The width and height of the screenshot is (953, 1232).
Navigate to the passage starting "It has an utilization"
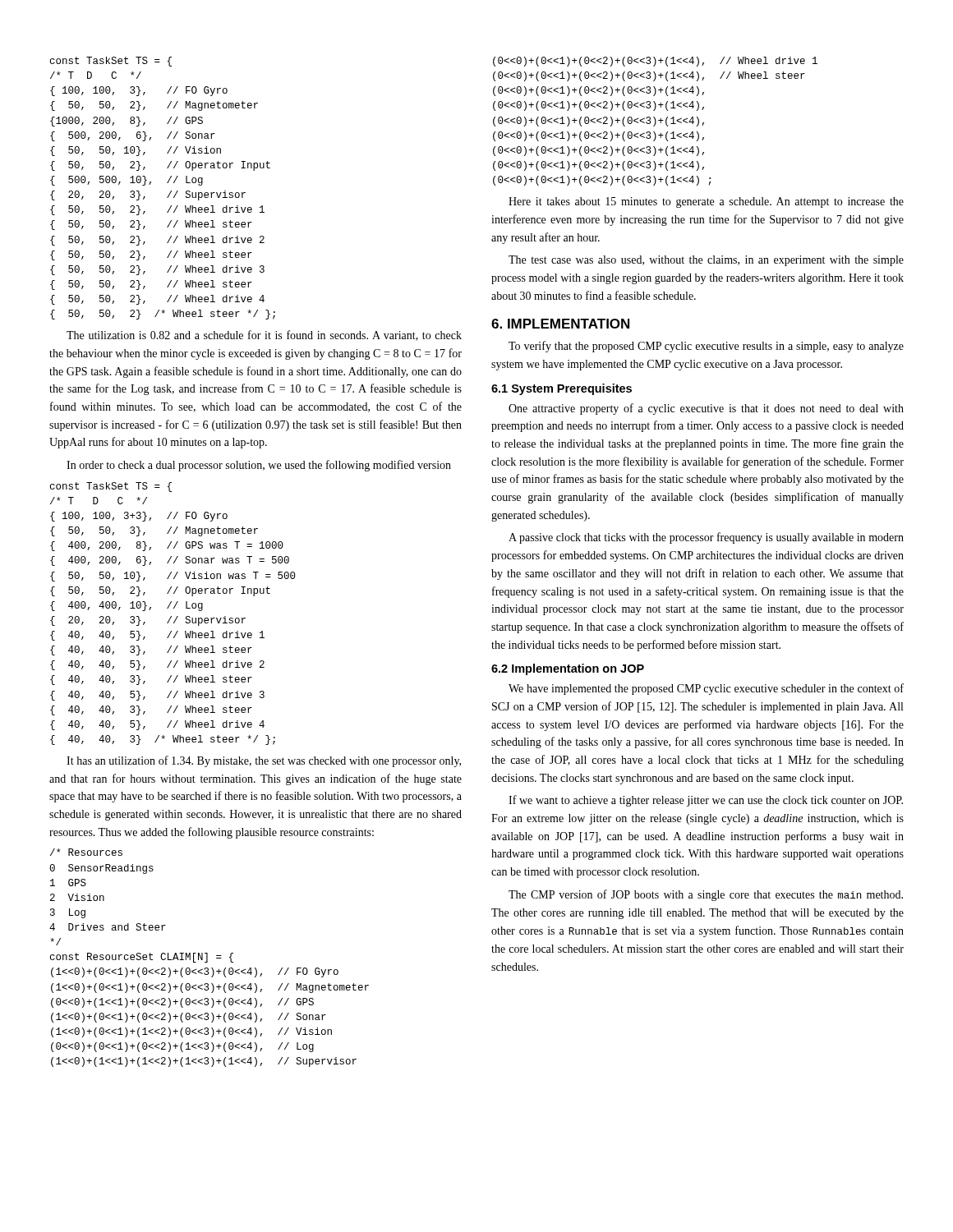point(255,797)
